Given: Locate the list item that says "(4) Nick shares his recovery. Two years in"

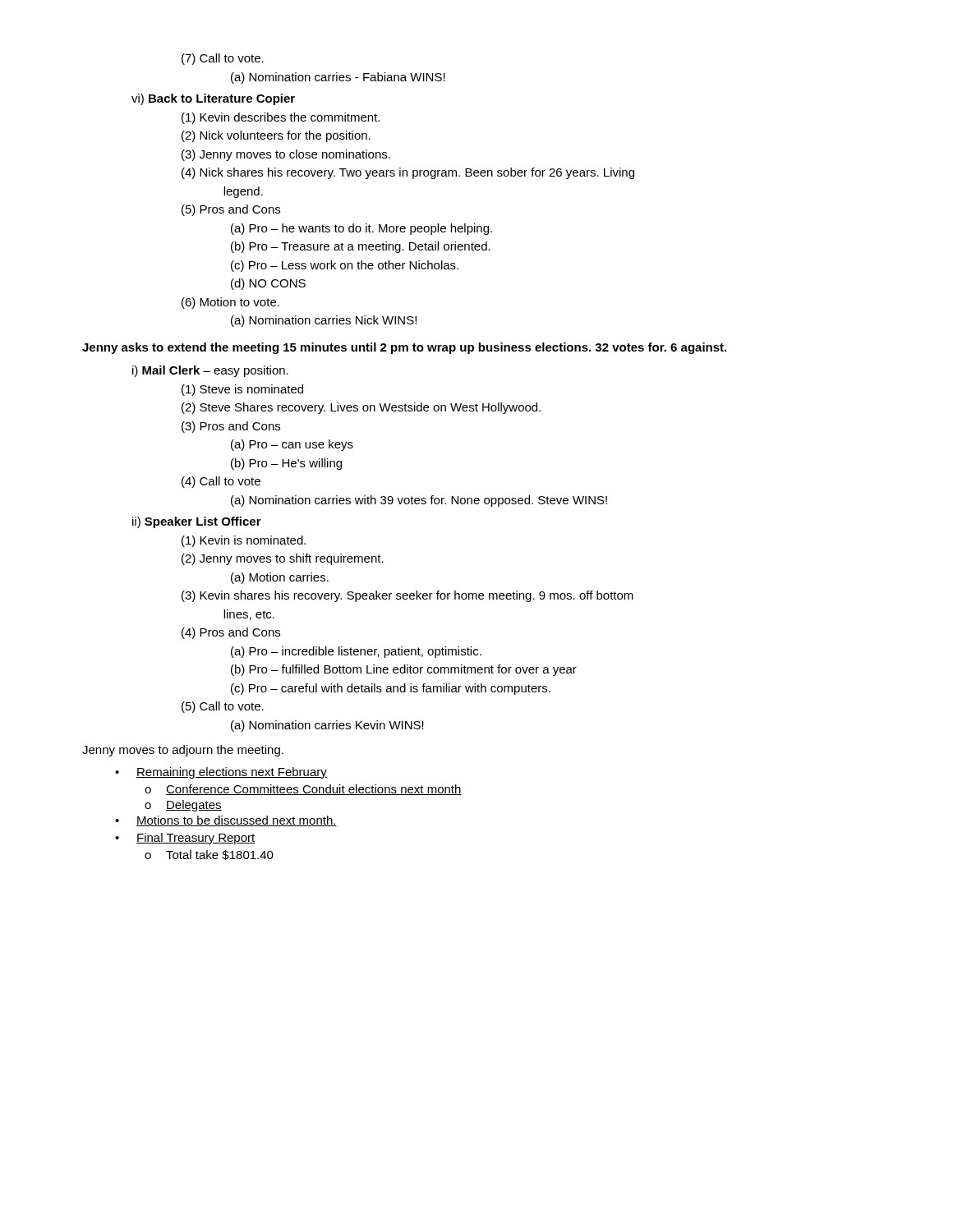Looking at the screenshot, I should (408, 182).
